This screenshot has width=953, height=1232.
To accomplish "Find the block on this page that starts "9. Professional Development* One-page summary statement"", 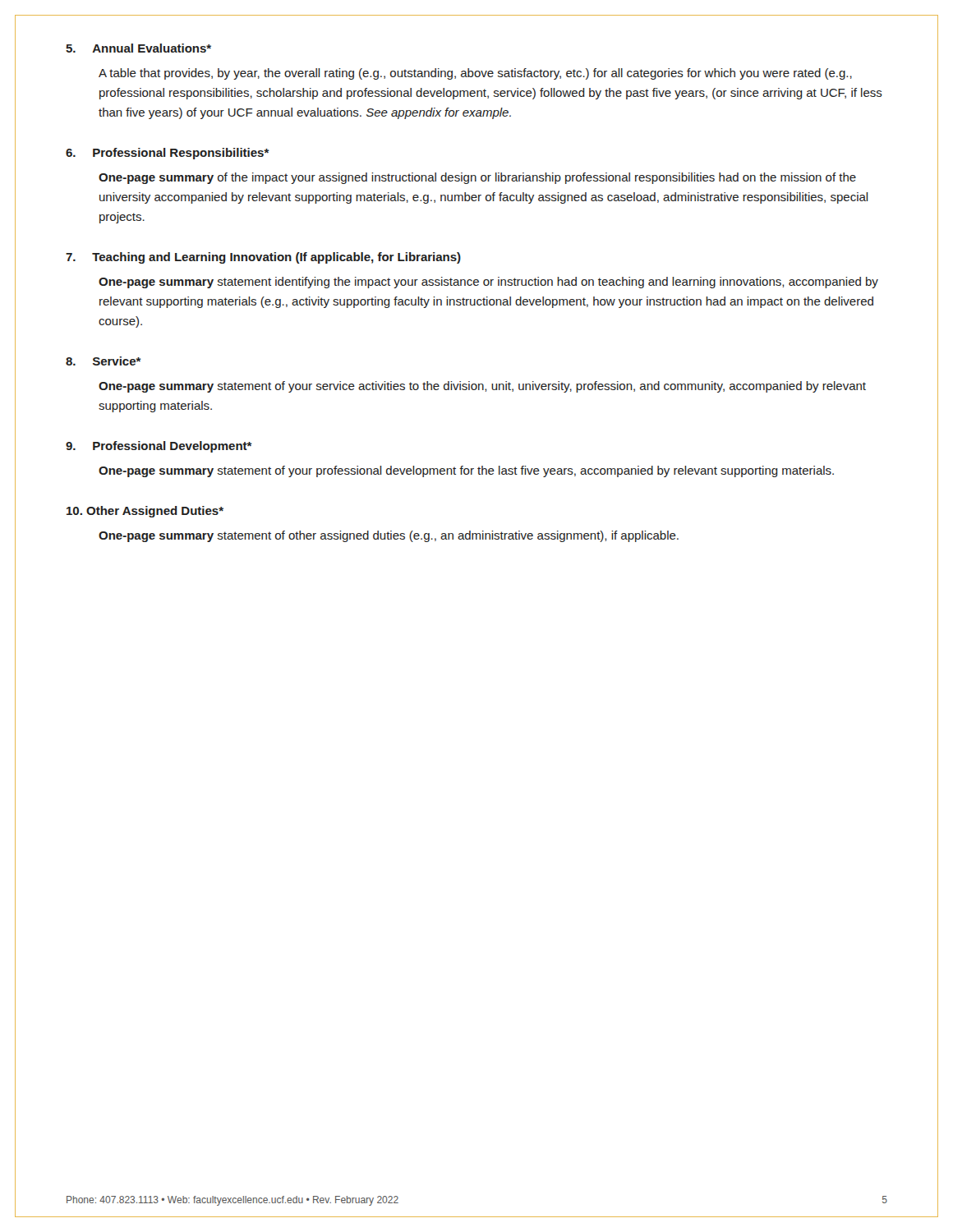I will coord(476,460).
